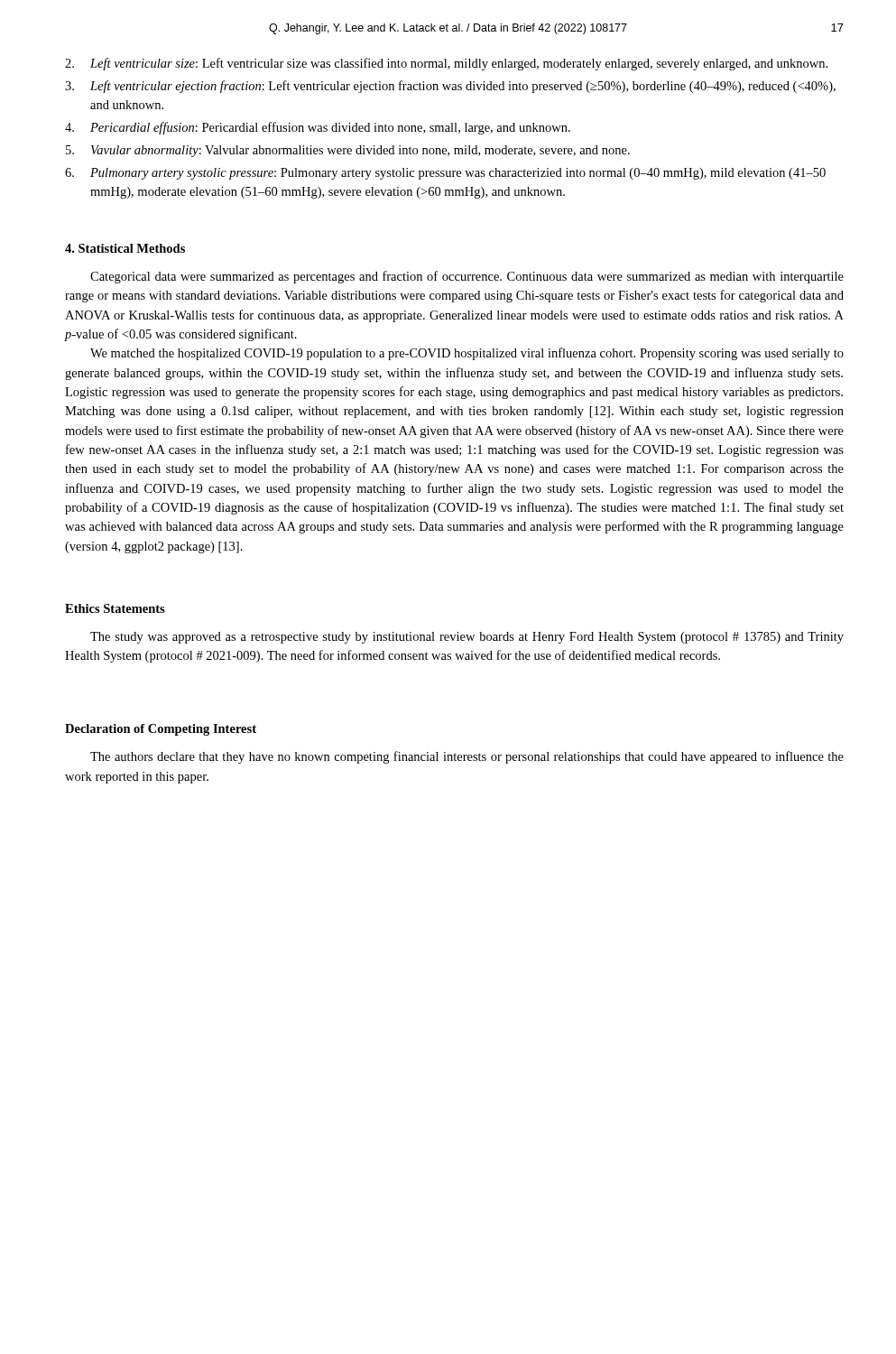Find the element starting "The study was approved as a retrospective study"
This screenshot has width=896, height=1354.
coord(454,646)
